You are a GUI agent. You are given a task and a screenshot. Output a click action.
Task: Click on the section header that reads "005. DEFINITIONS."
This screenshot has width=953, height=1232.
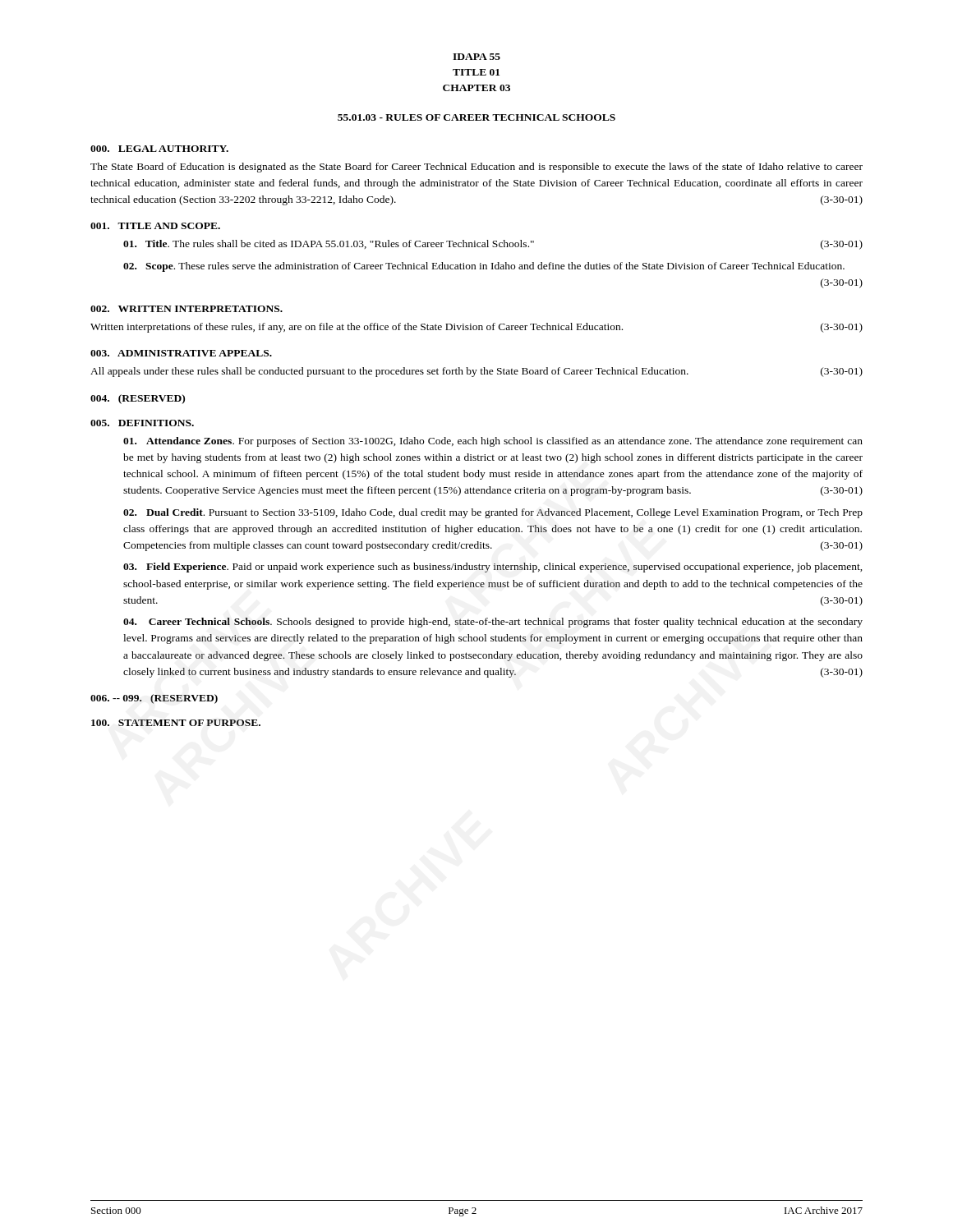[x=142, y=422]
